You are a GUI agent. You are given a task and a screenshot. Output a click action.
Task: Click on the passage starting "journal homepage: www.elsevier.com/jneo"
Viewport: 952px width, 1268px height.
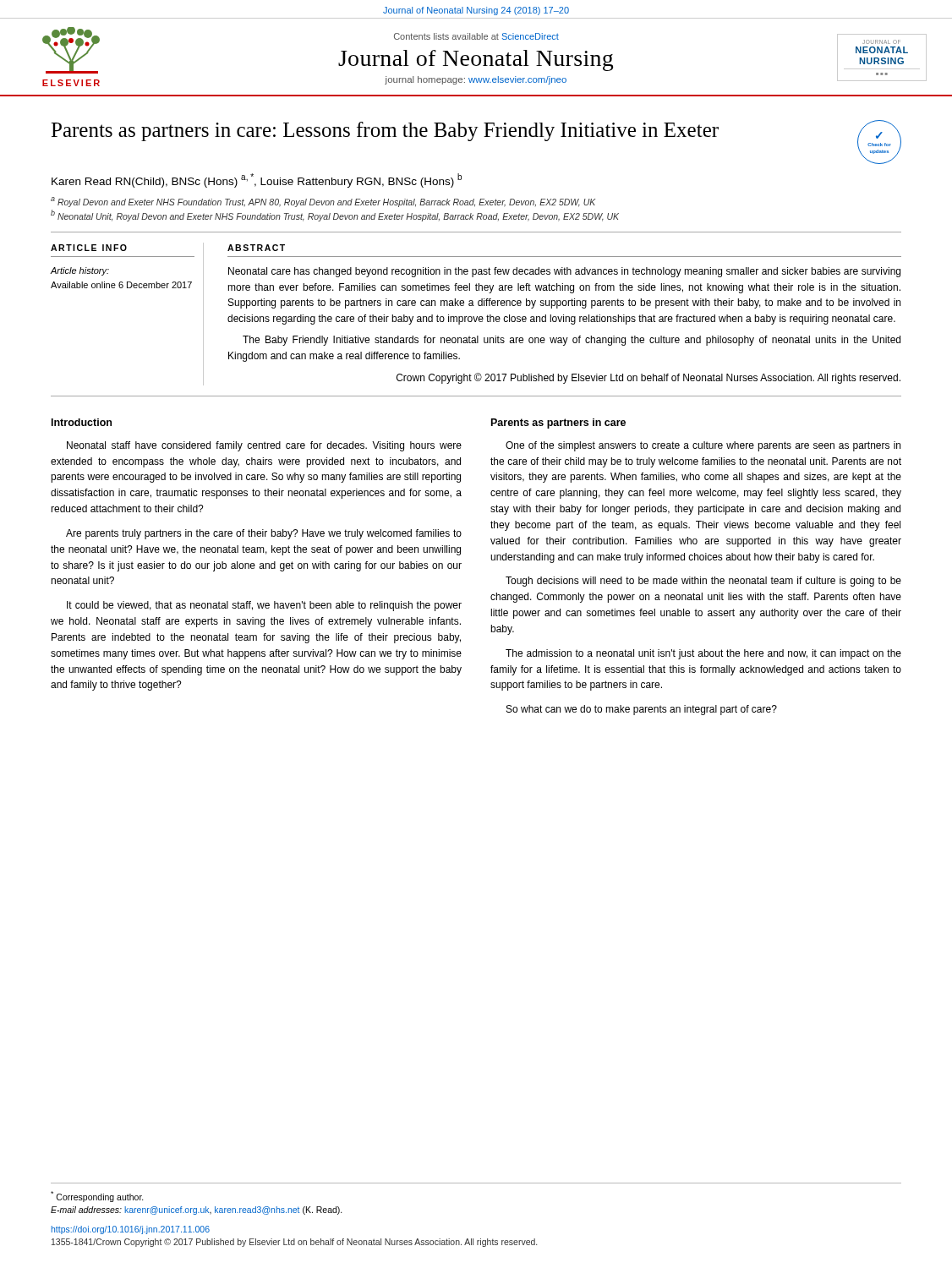click(x=476, y=79)
